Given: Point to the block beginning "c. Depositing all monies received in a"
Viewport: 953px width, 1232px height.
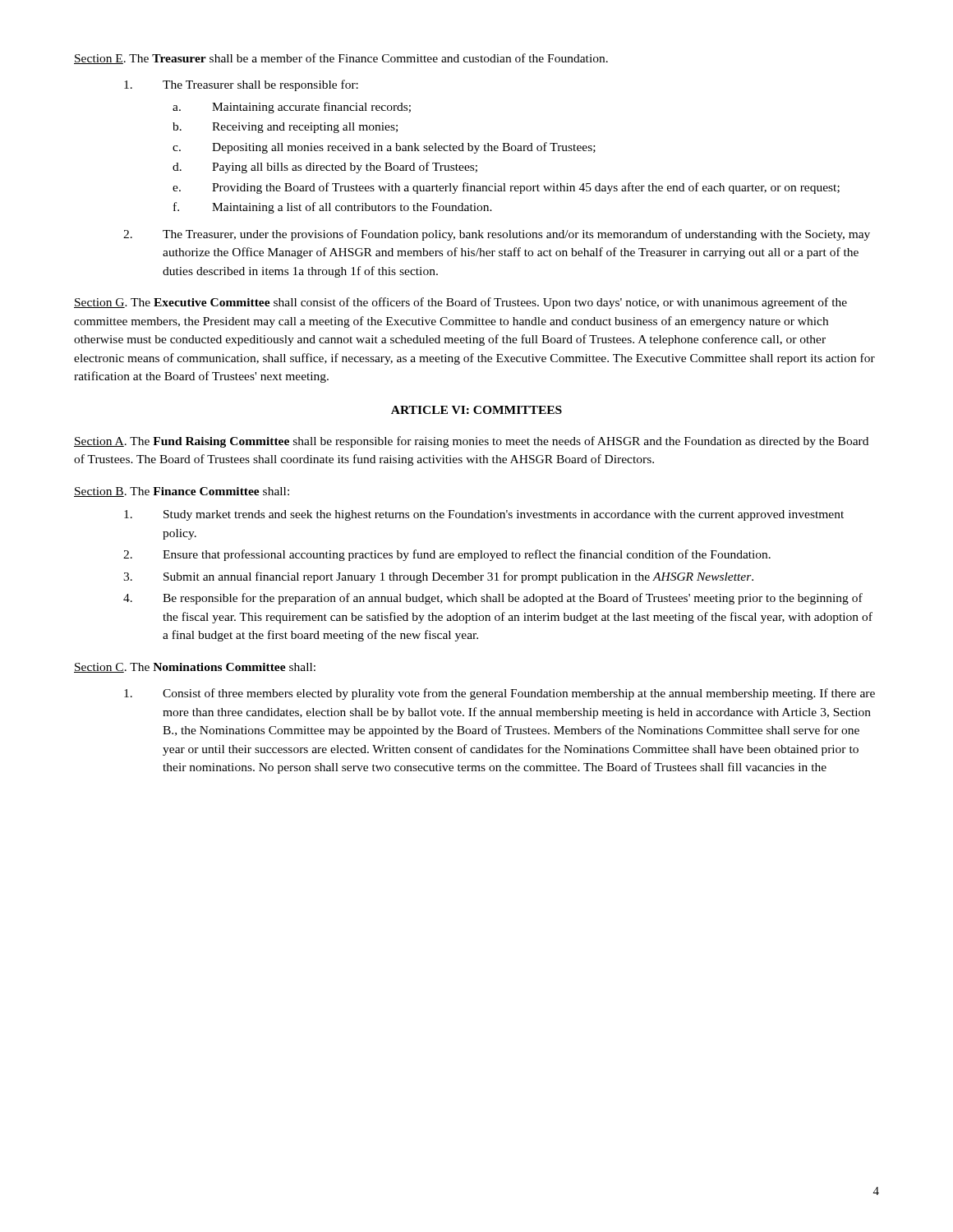Looking at the screenshot, I should coord(526,147).
